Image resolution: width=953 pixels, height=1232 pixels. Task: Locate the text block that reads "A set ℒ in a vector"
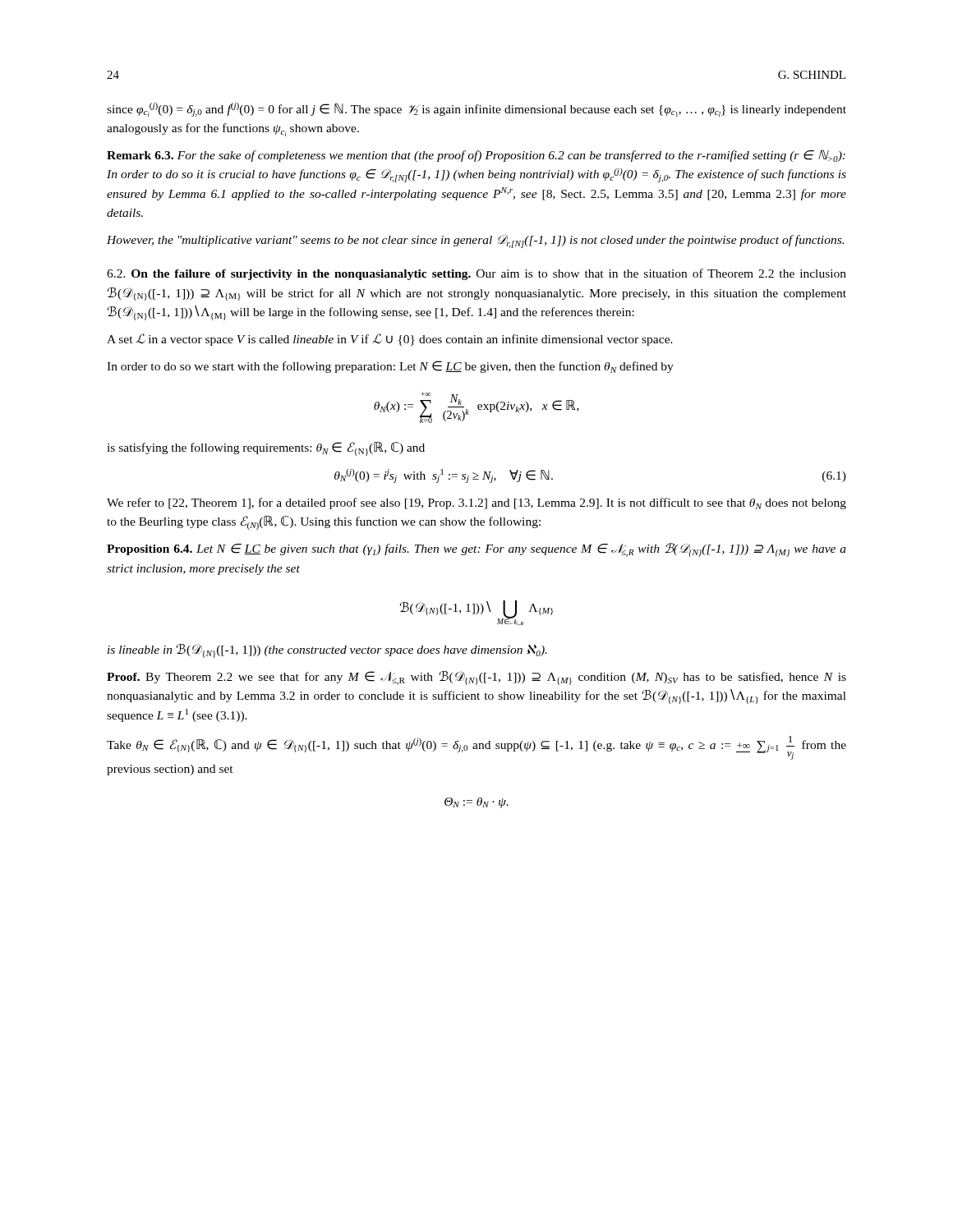pos(476,339)
